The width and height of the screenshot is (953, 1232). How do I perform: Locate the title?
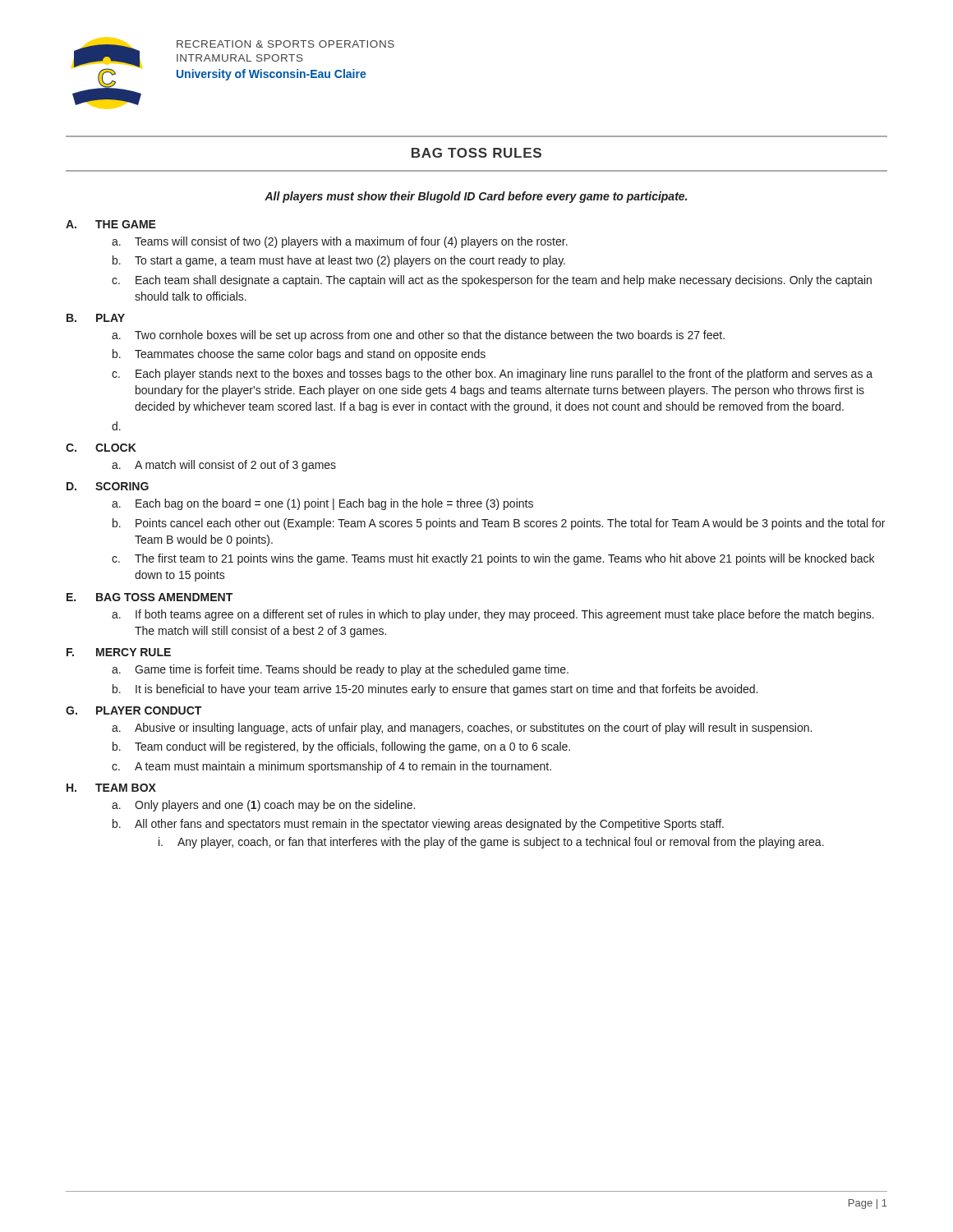click(476, 154)
